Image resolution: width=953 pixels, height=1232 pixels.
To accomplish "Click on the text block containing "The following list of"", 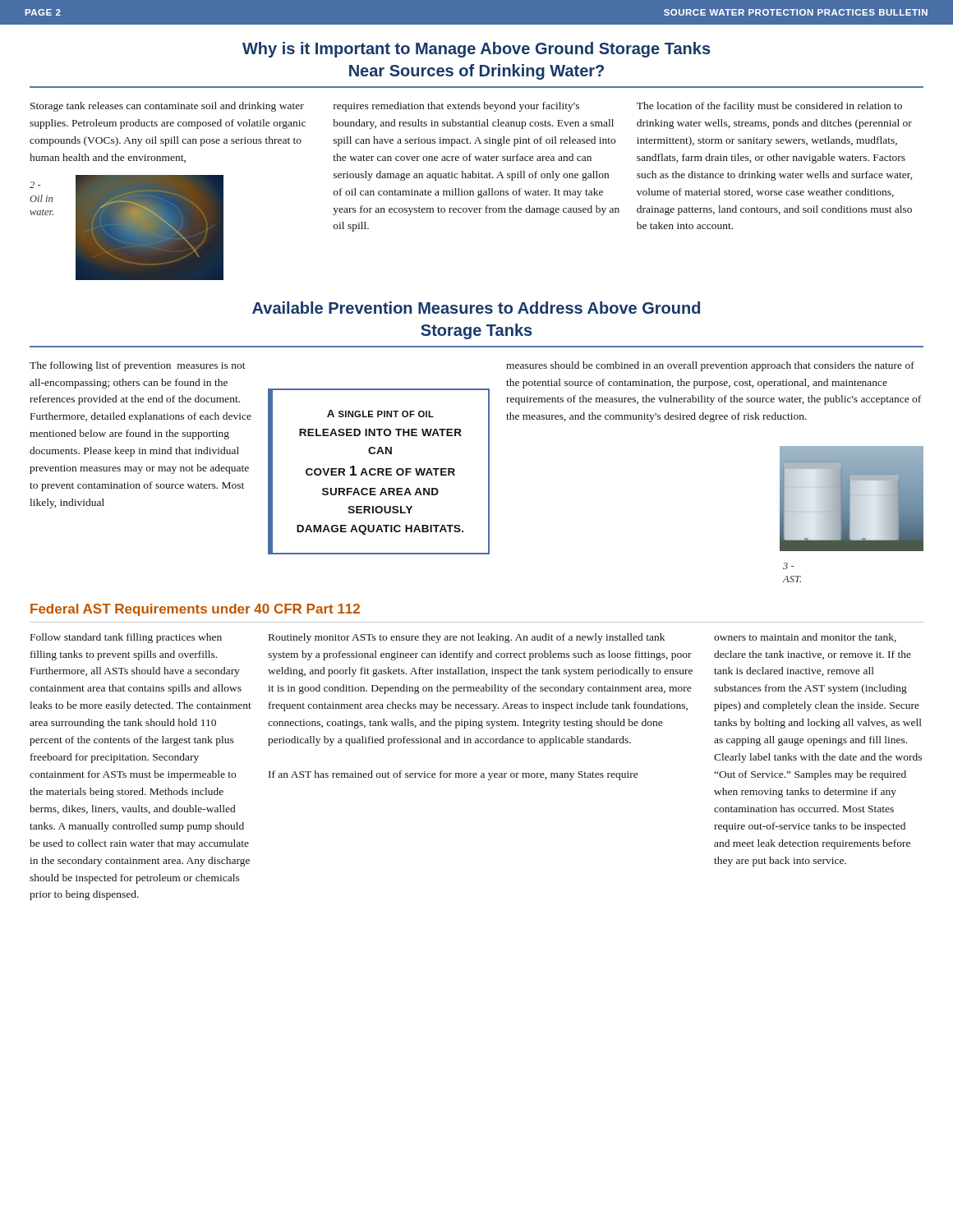I will 140,434.
